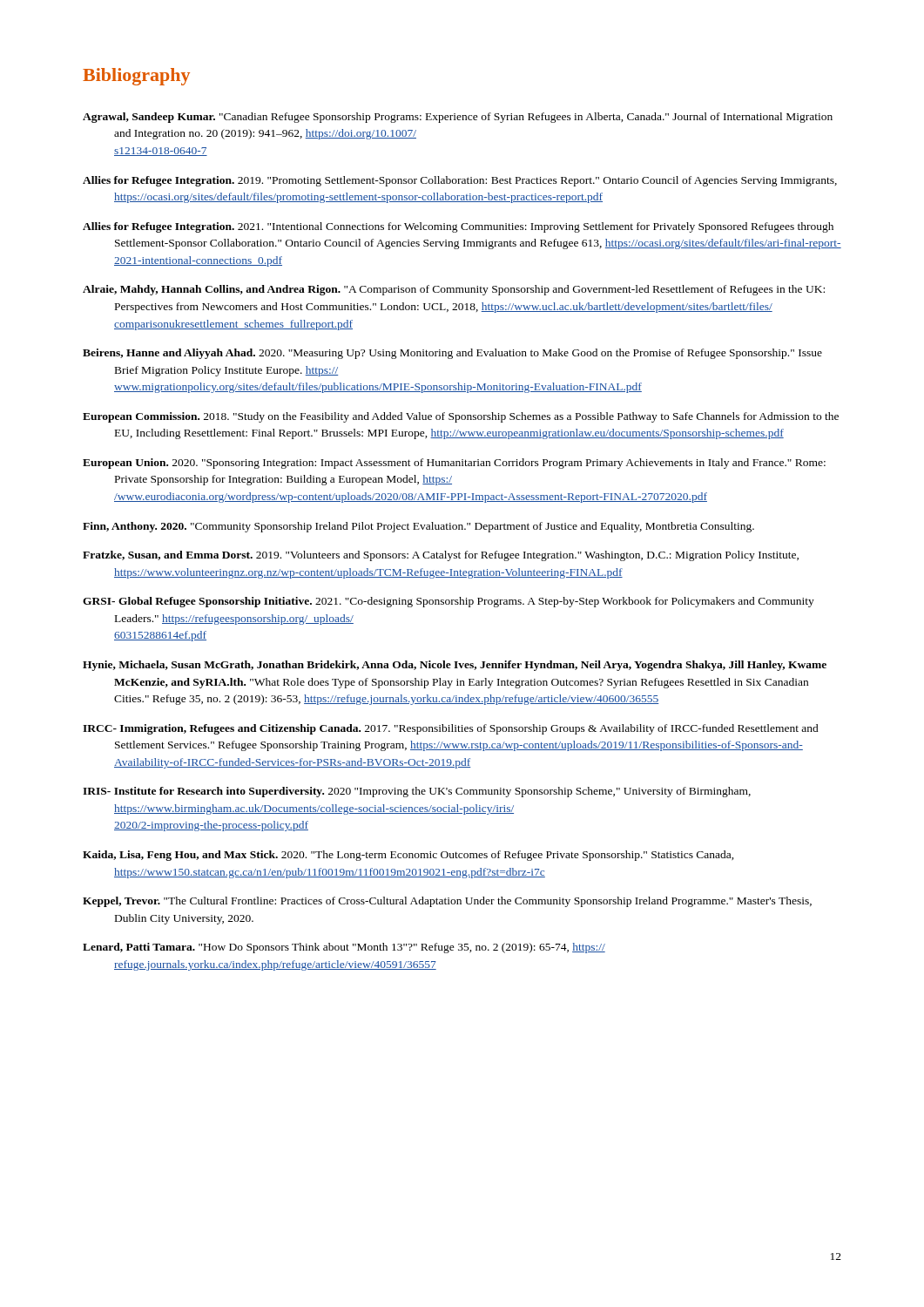Viewport: 924px width, 1307px height.
Task: Click on the list item that reads "IRIS- Institute for Research into Superdiversity."
Action: 417,808
